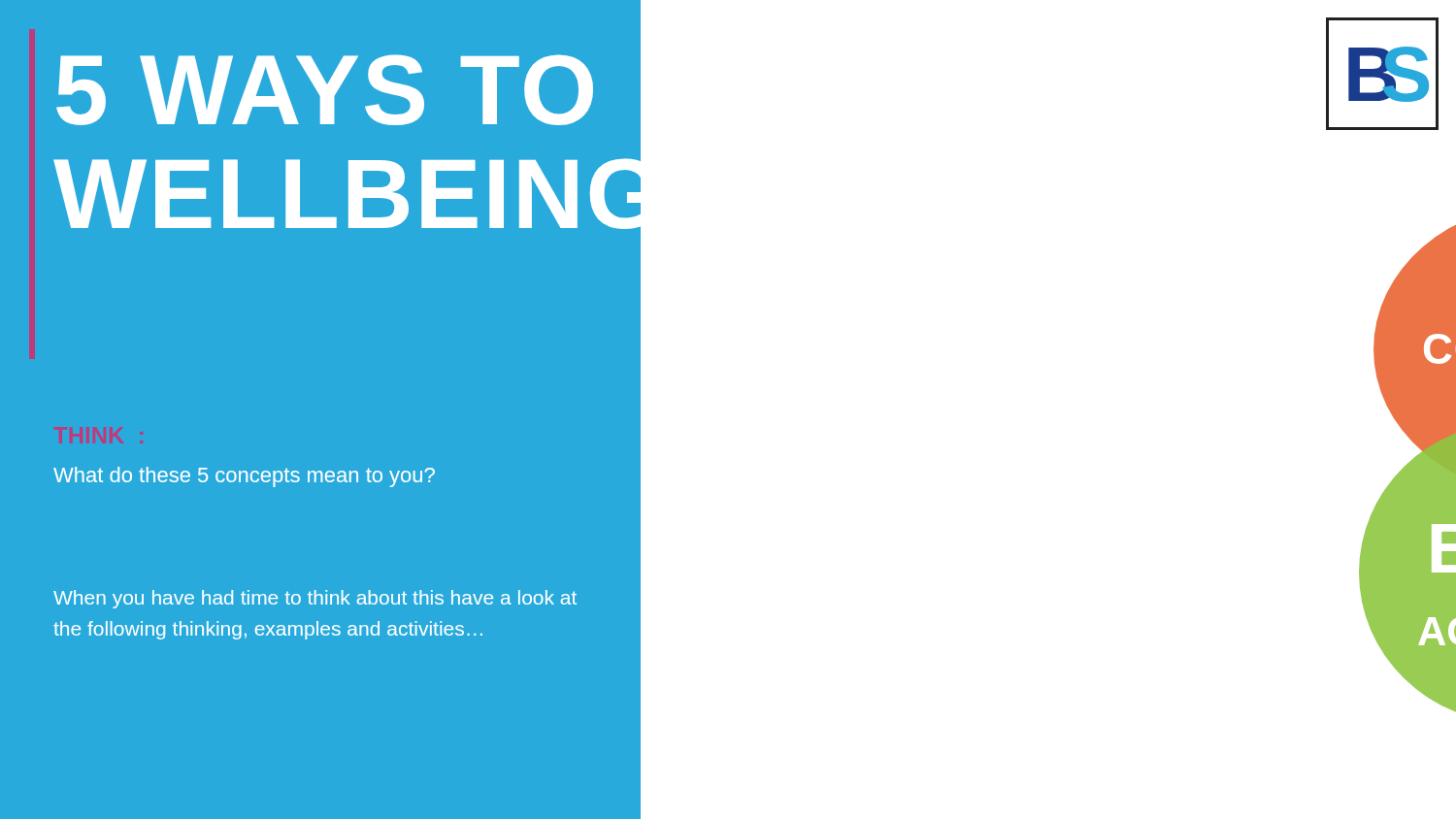Find the text block with the text "What do these 5 concepts mean"
1456x819 pixels.
(245, 475)
